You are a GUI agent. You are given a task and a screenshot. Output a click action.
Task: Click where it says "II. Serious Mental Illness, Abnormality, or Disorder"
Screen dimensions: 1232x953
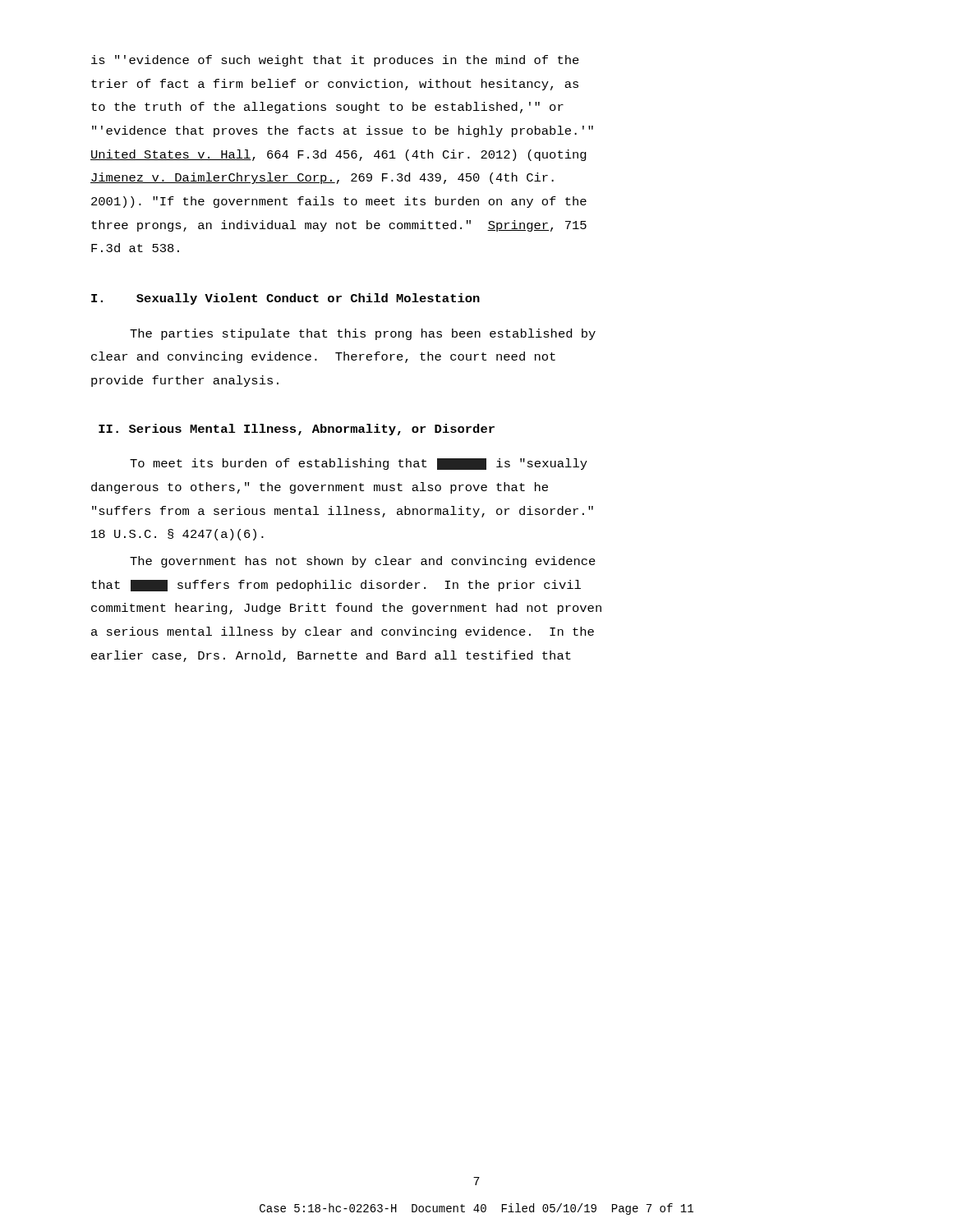tap(293, 429)
